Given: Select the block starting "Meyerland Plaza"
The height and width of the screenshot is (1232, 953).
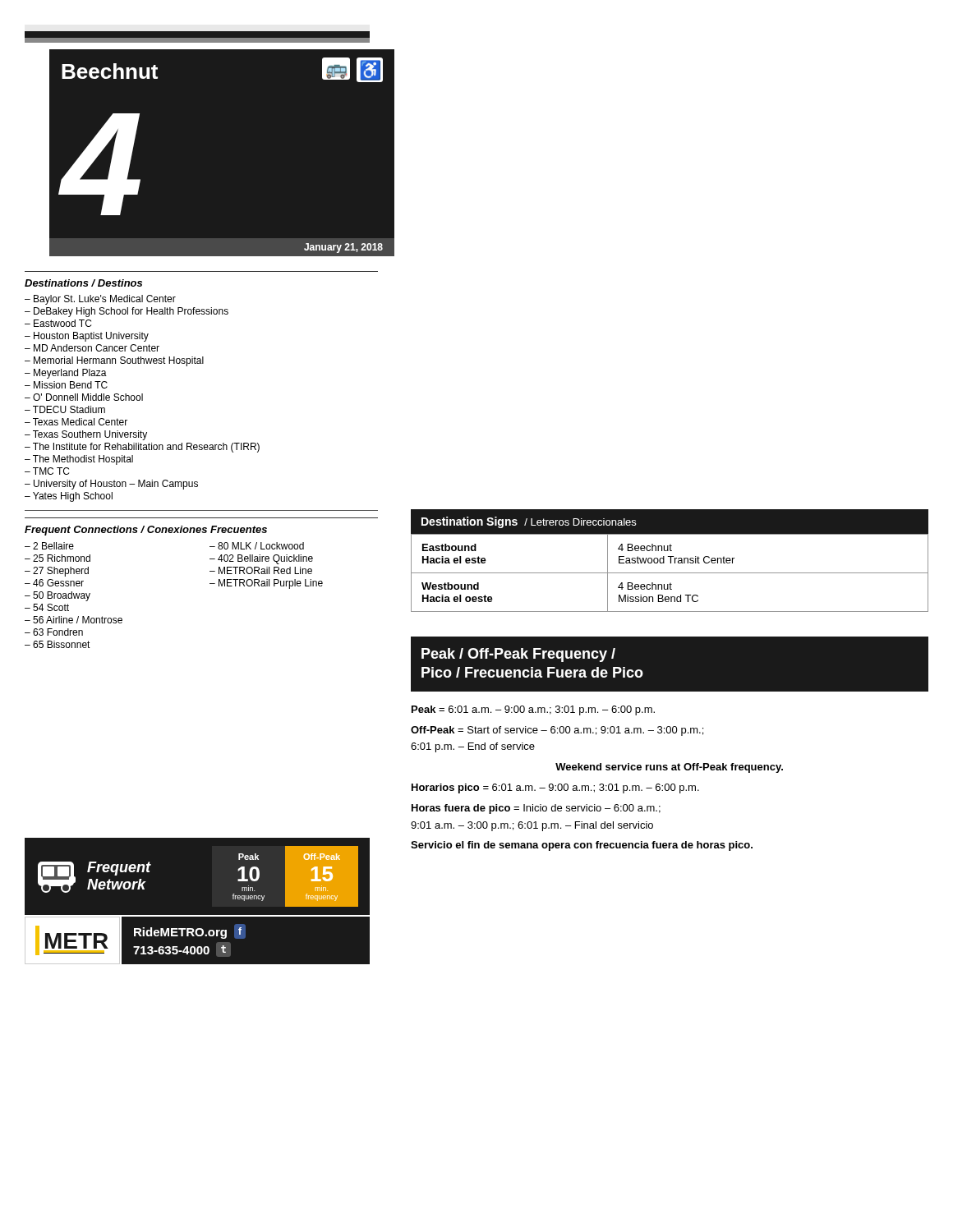Looking at the screenshot, I should coord(70,373).
